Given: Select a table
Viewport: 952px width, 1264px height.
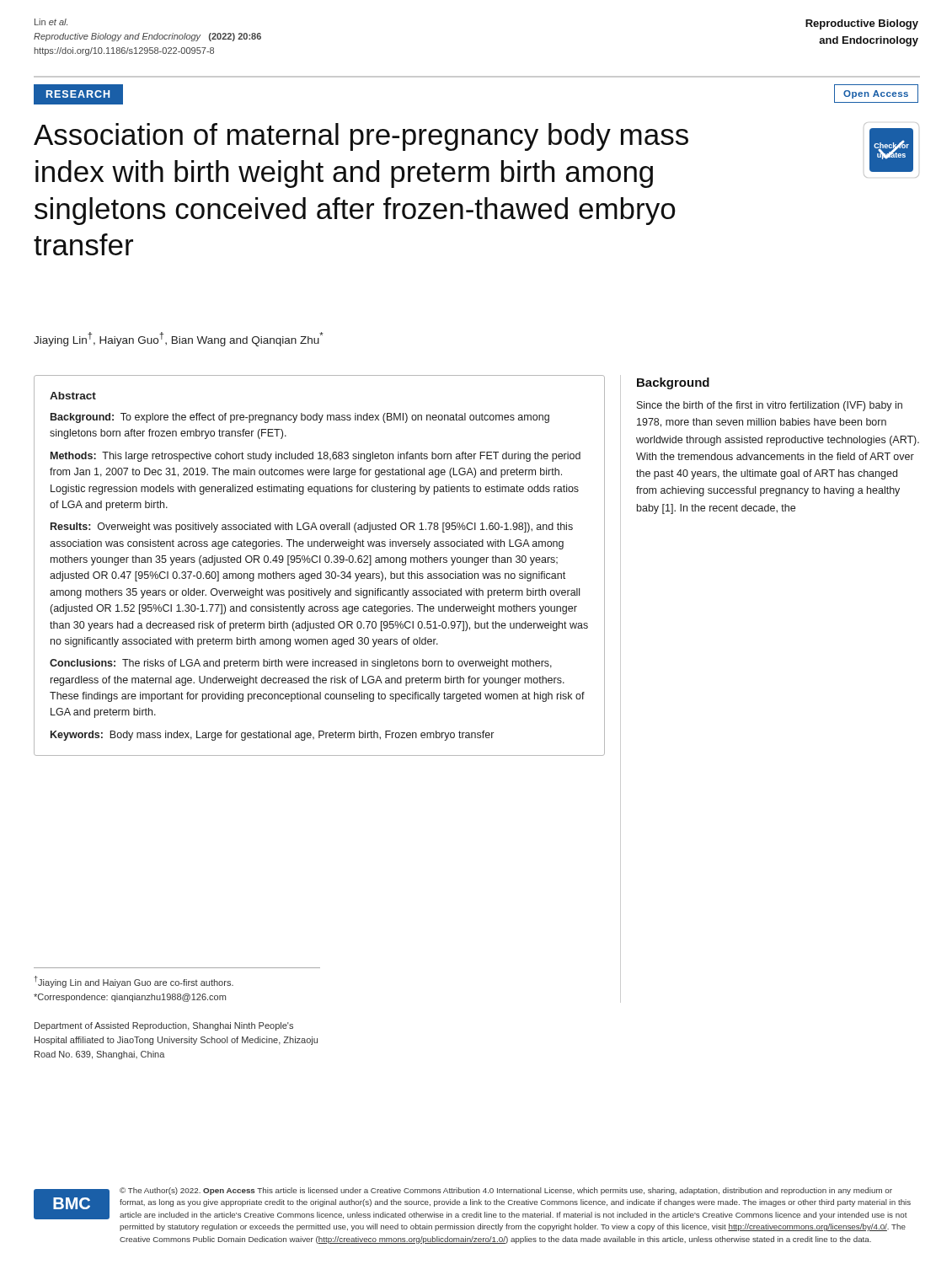Looking at the screenshot, I should pyautogui.click(x=319, y=566).
